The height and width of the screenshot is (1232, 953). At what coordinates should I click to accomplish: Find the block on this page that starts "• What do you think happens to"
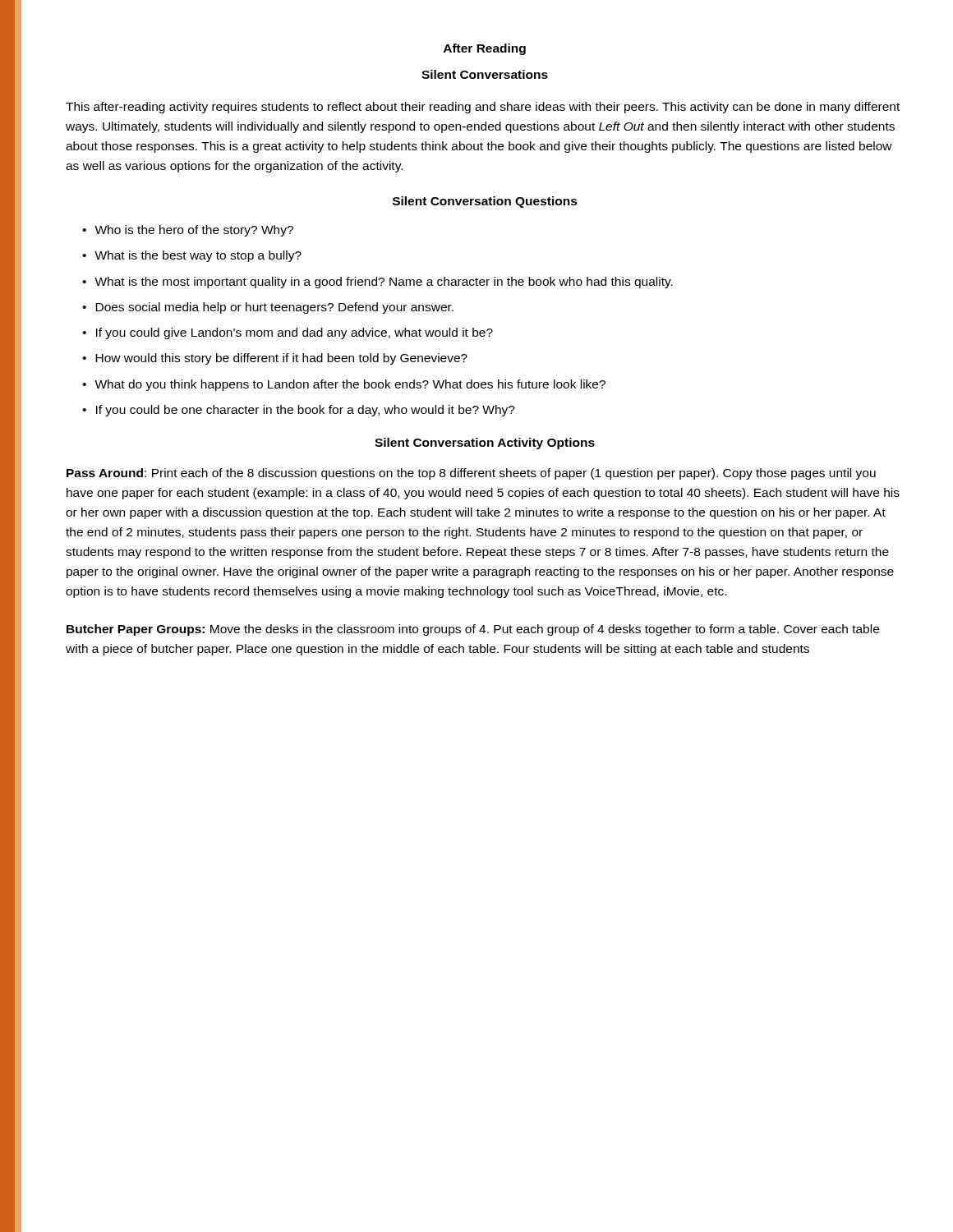[344, 384]
